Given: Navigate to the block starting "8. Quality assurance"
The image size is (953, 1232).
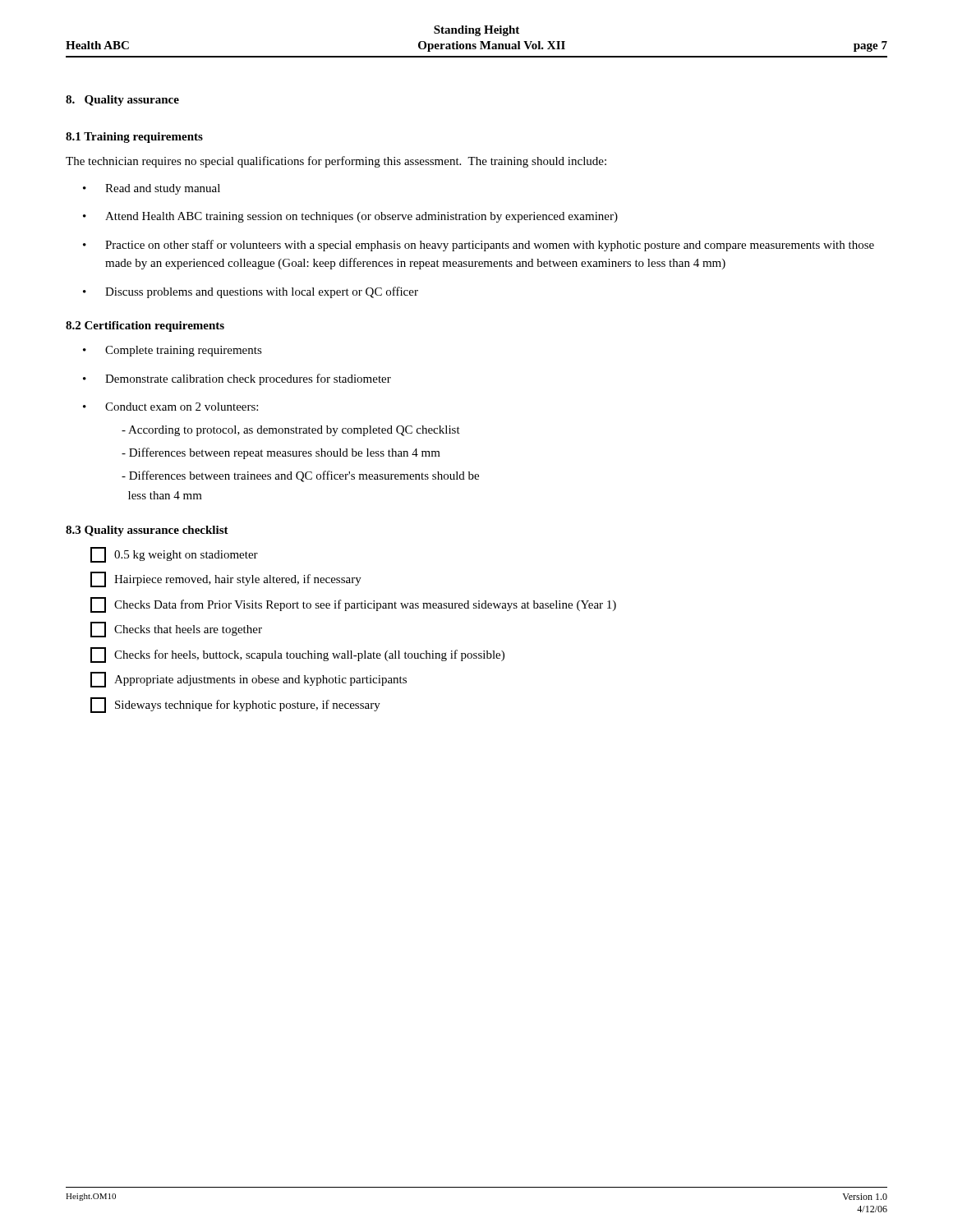Looking at the screenshot, I should point(122,99).
